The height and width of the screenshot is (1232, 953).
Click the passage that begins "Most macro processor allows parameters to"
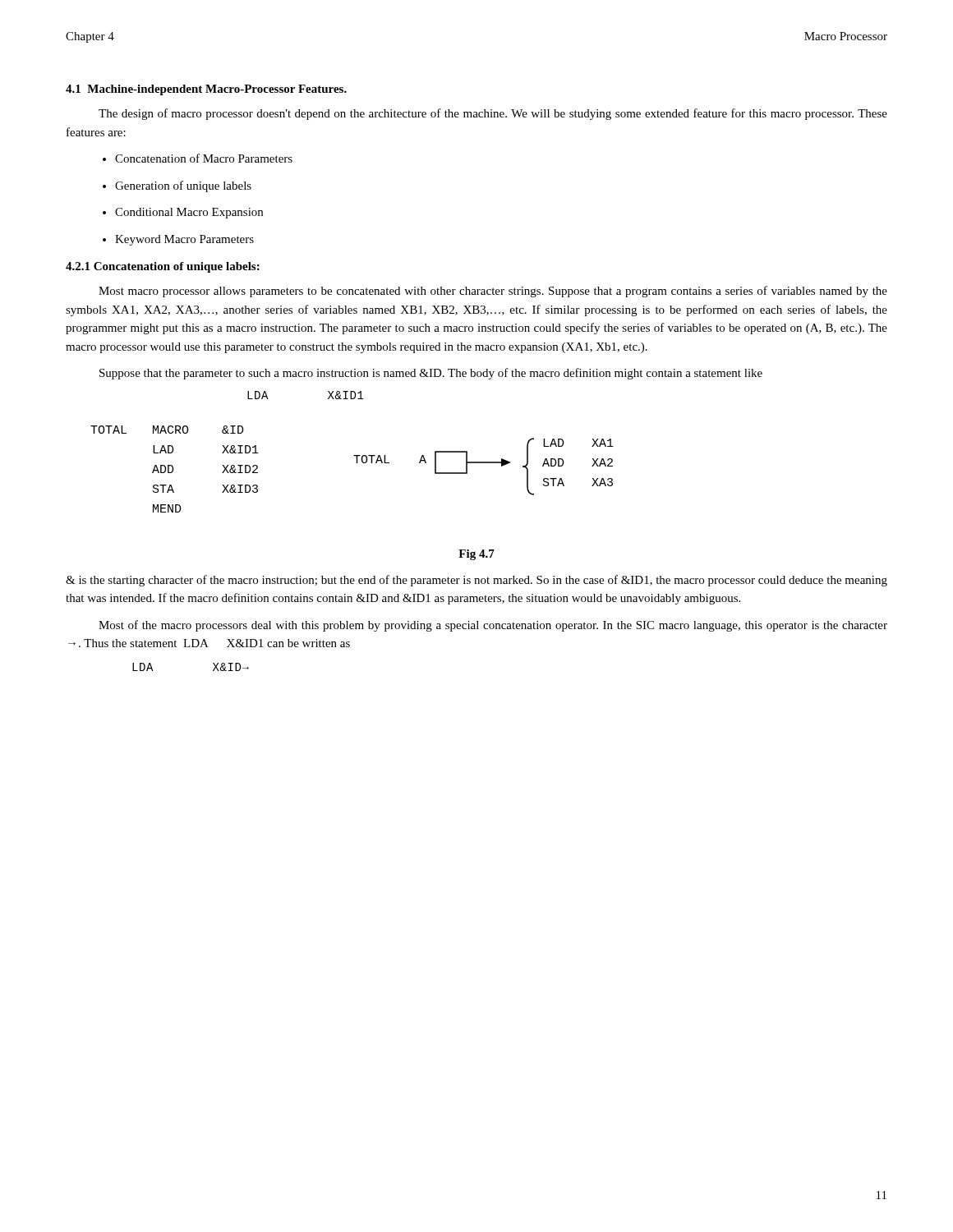tap(476, 319)
